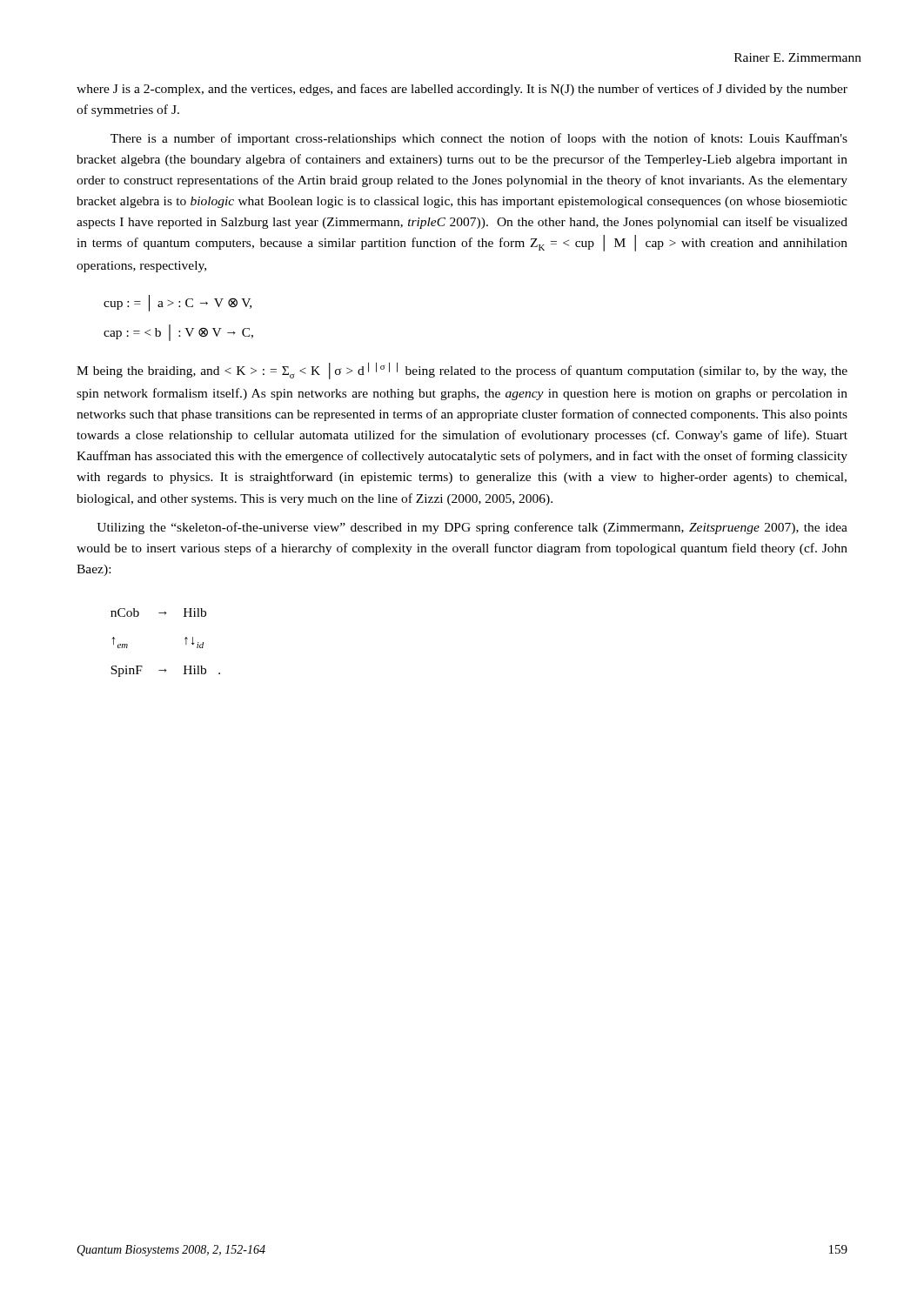This screenshot has width=924, height=1305.
Task: Find the region starting "cup : = │ a > : C"
Action: pyautogui.click(x=177, y=303)
